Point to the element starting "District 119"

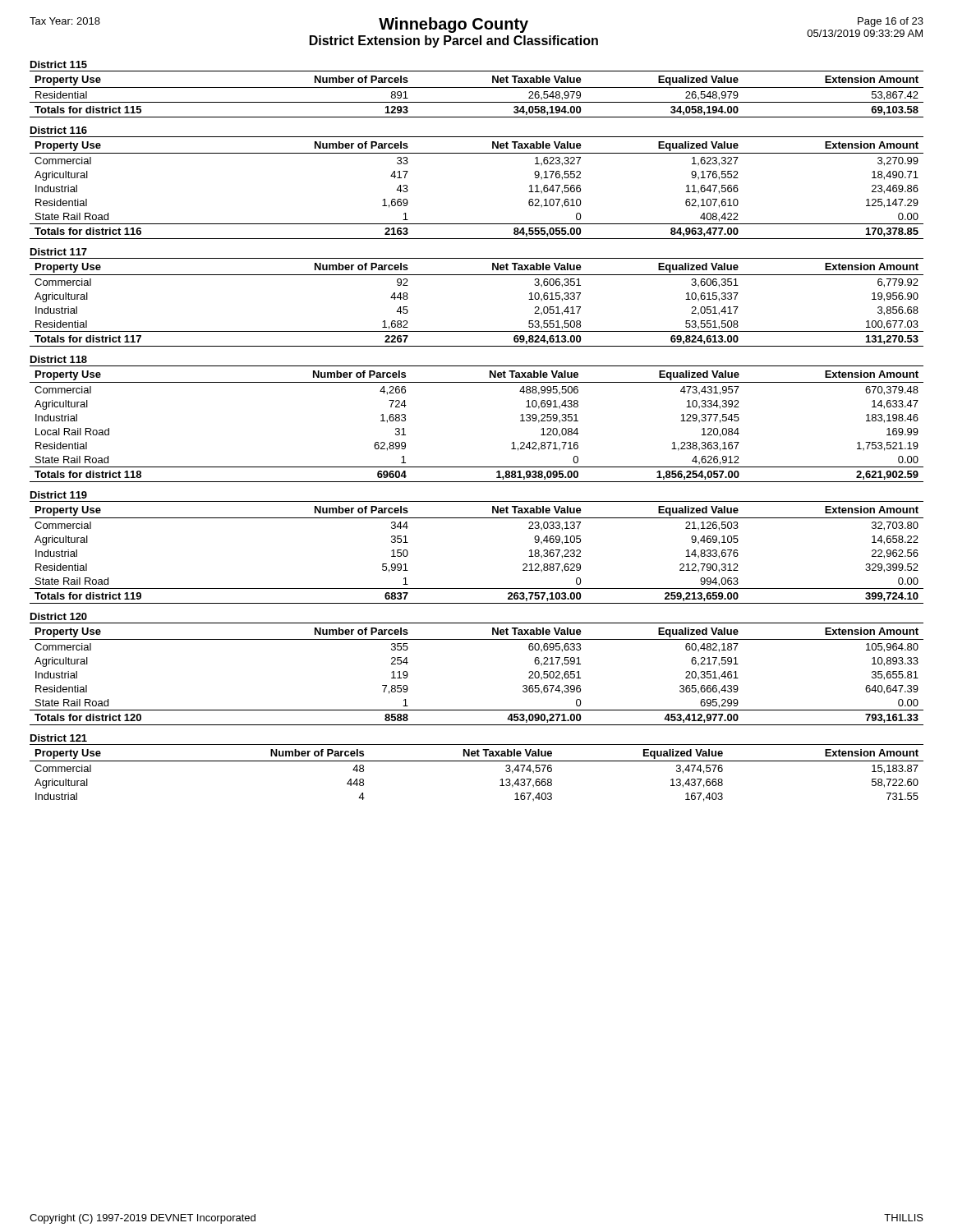point(58,495)
